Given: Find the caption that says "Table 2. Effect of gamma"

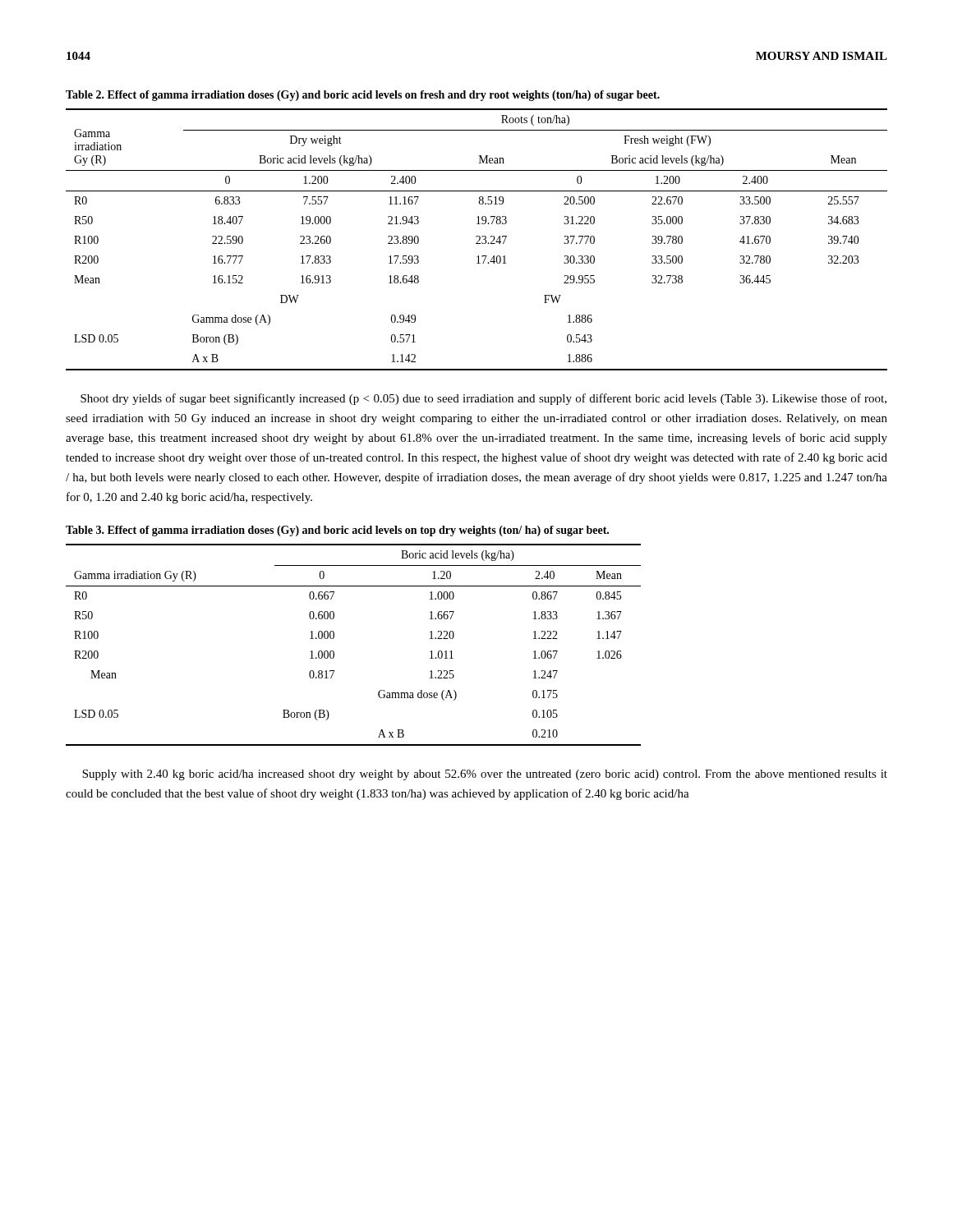Looking at the screenshot, I should tap(363, 95).
